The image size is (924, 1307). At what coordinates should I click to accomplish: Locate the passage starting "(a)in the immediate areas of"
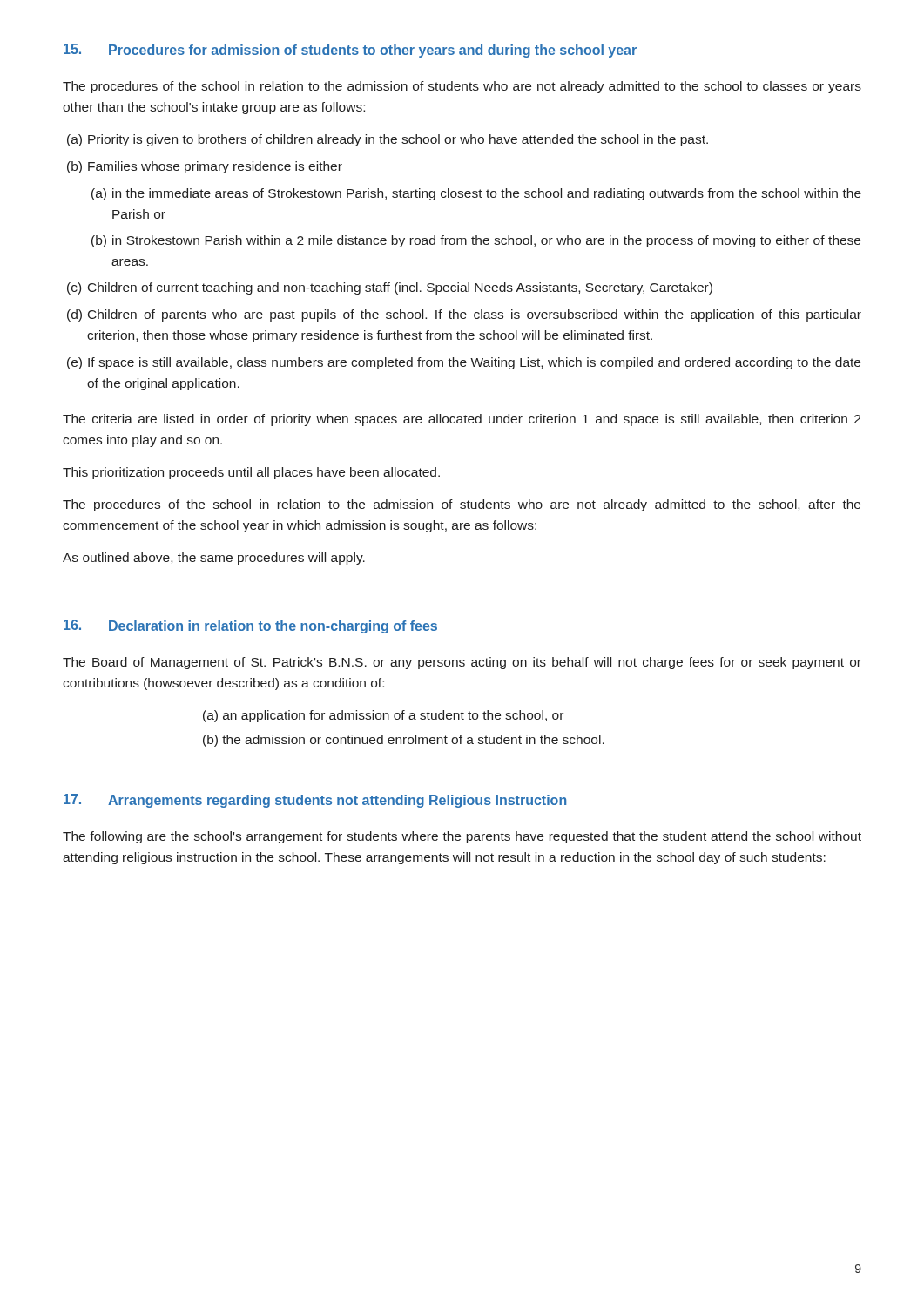(x=476, y=202)
